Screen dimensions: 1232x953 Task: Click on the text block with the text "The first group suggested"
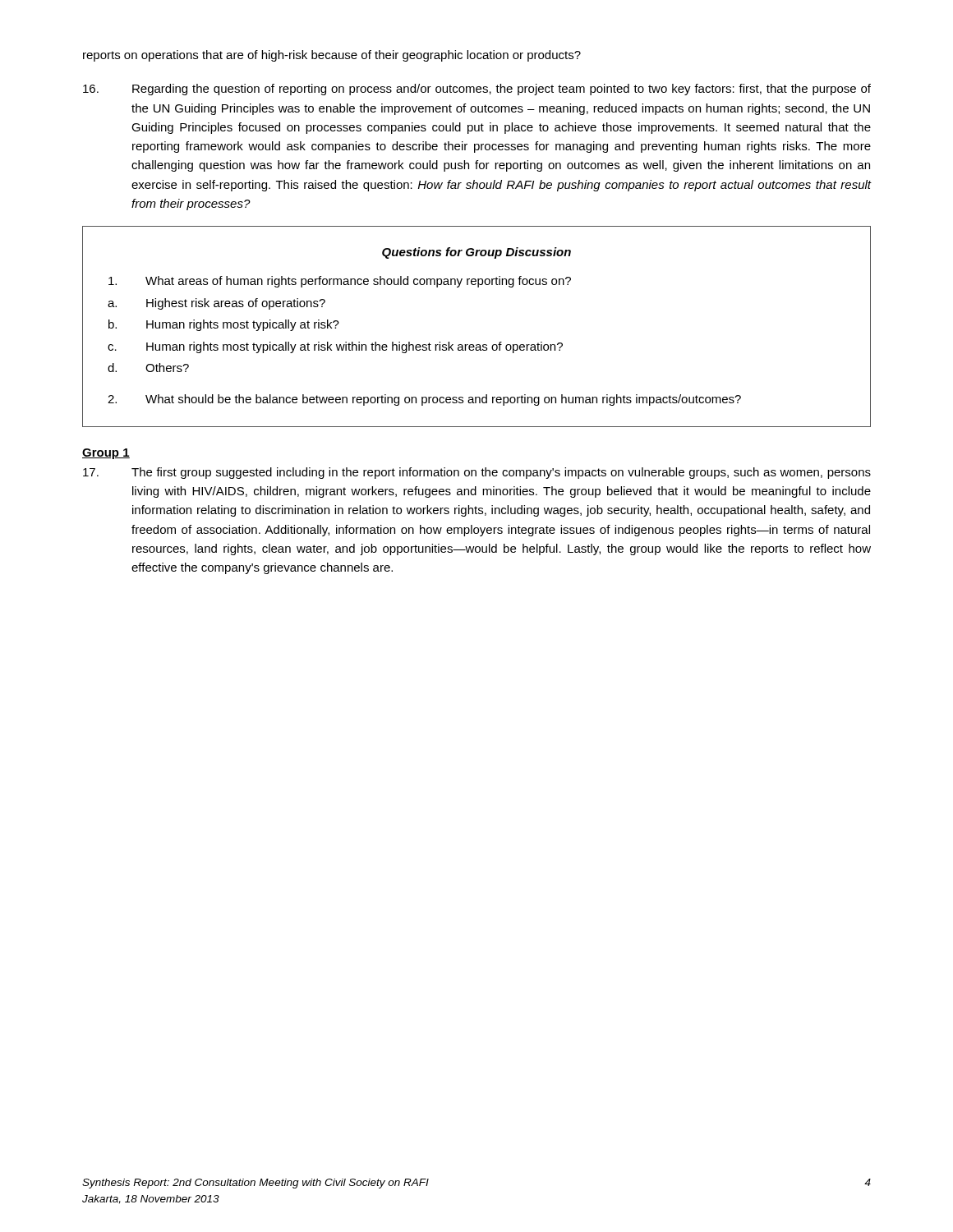point(476,520)
